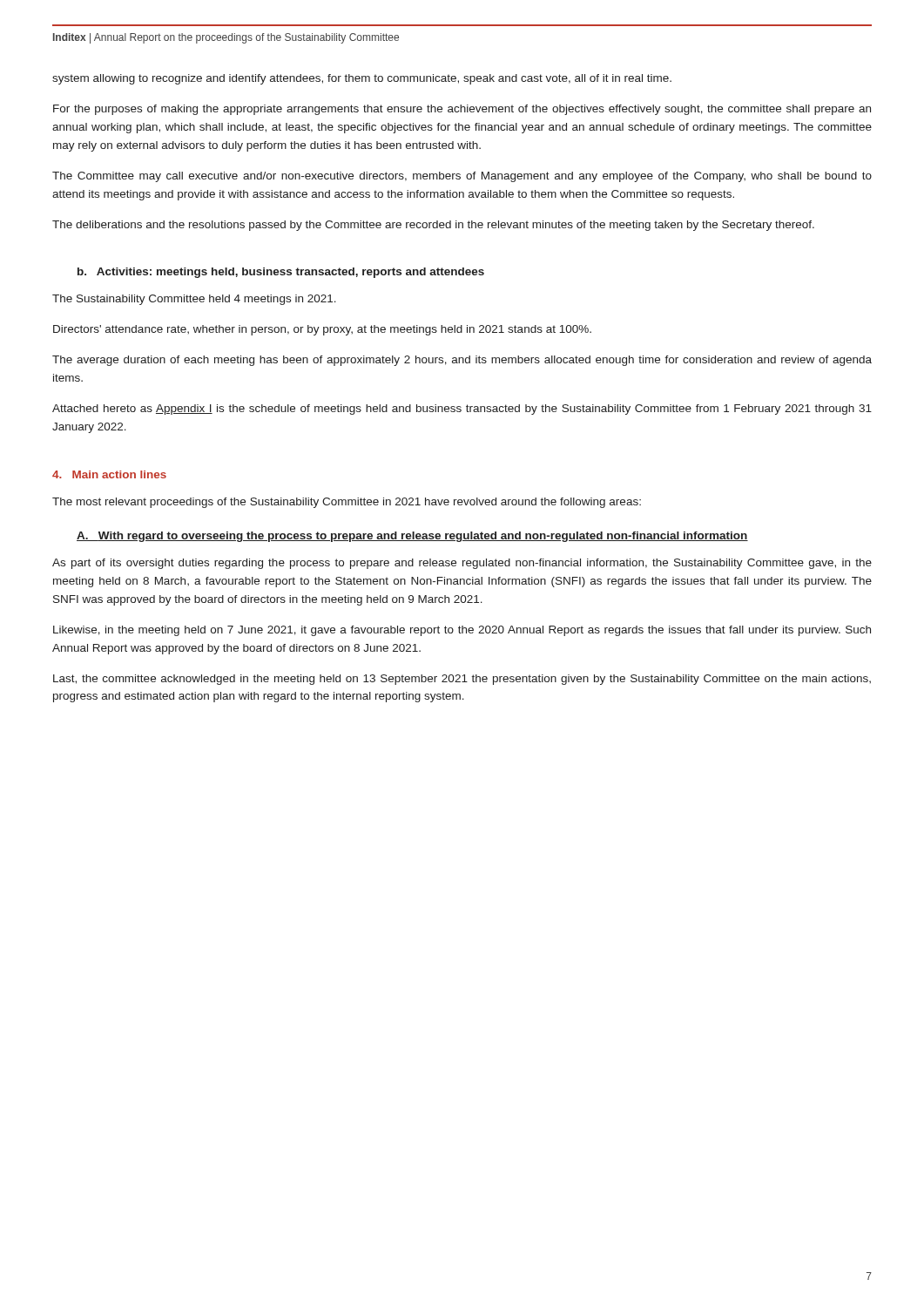Locate the text block that reads "system allowing to recognize and identify attendees,"

click(x=362, y=78)
